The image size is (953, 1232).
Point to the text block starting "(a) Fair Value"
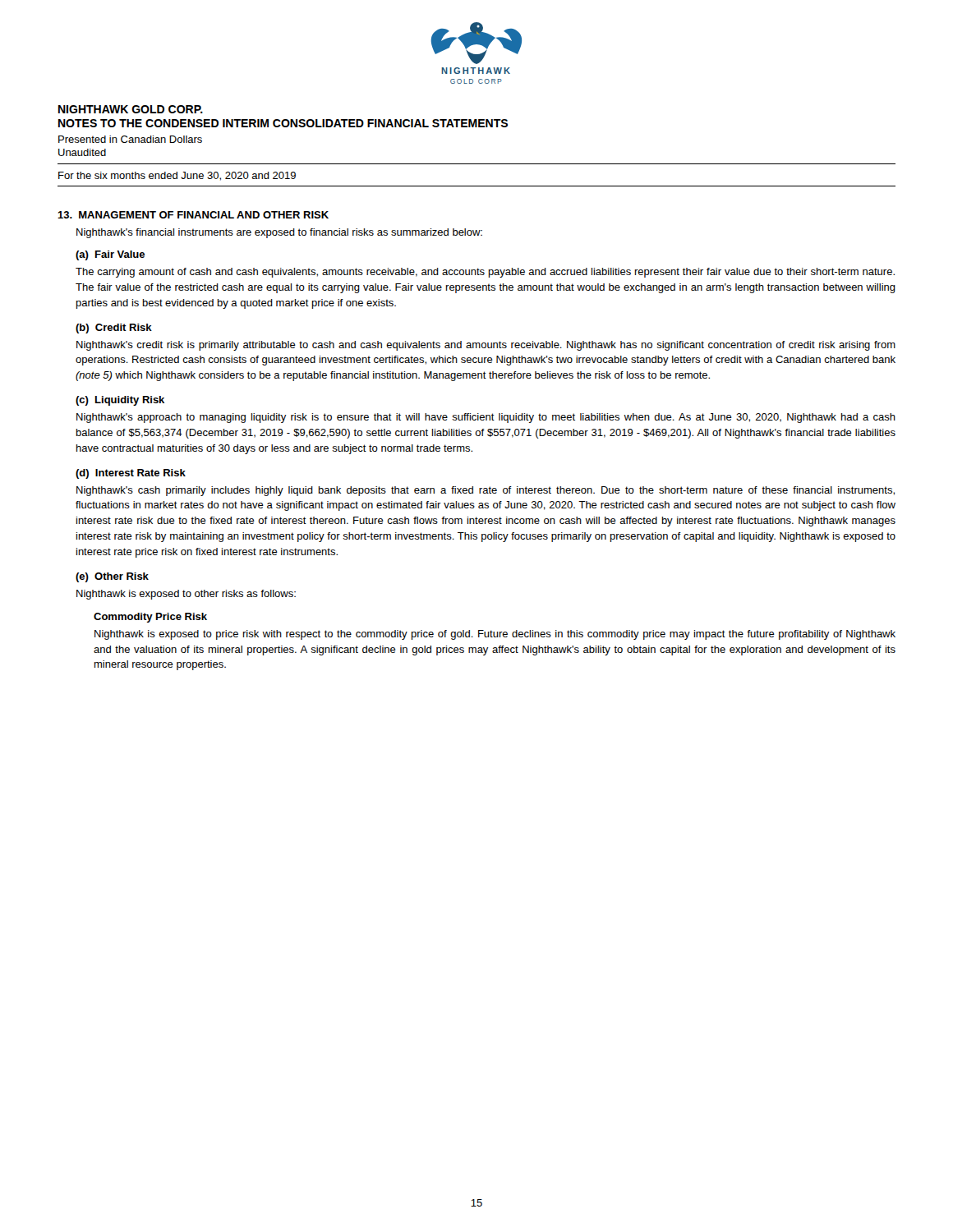(110, 254)
